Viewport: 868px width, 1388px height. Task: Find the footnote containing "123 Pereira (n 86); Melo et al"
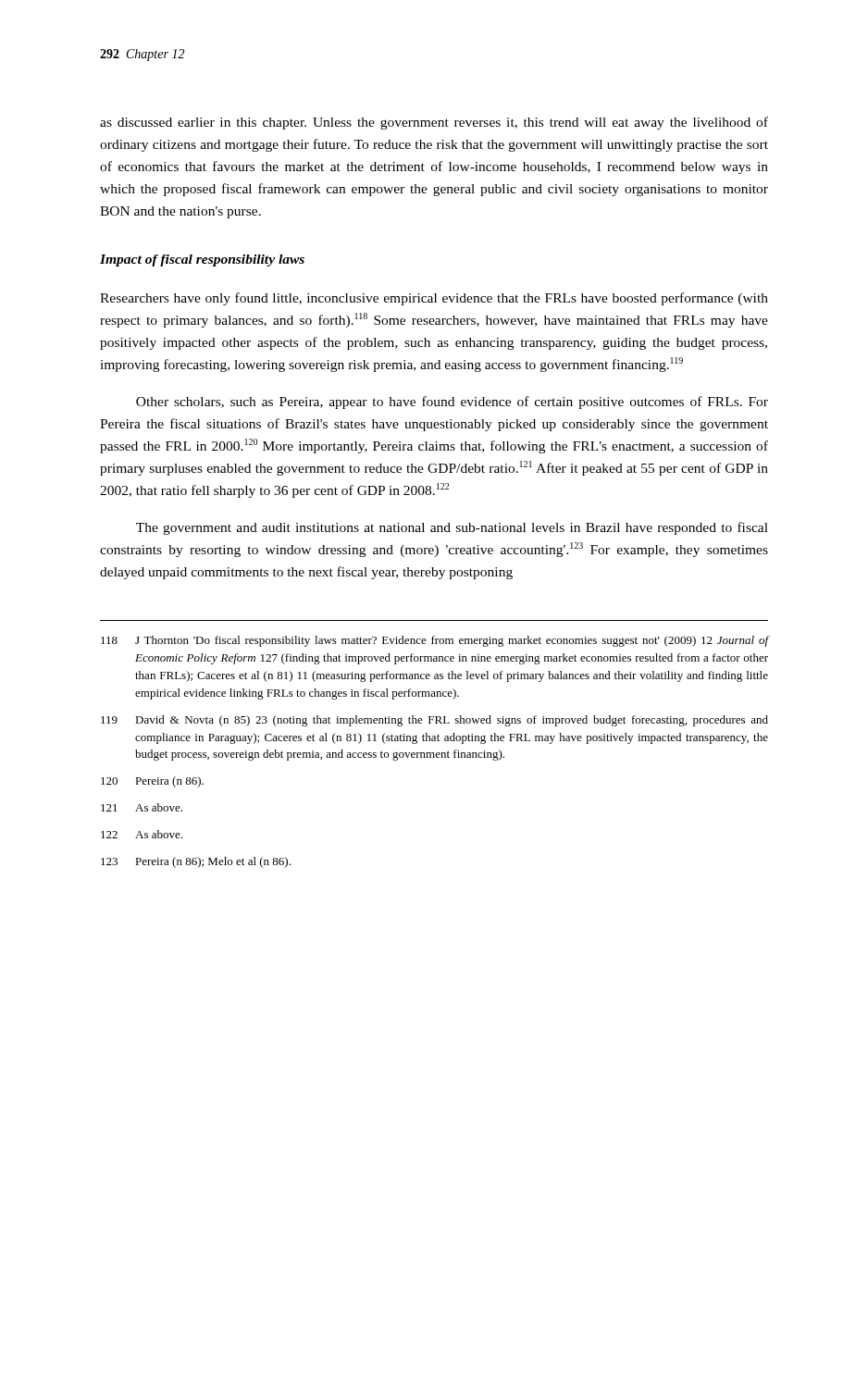point(196,862)
